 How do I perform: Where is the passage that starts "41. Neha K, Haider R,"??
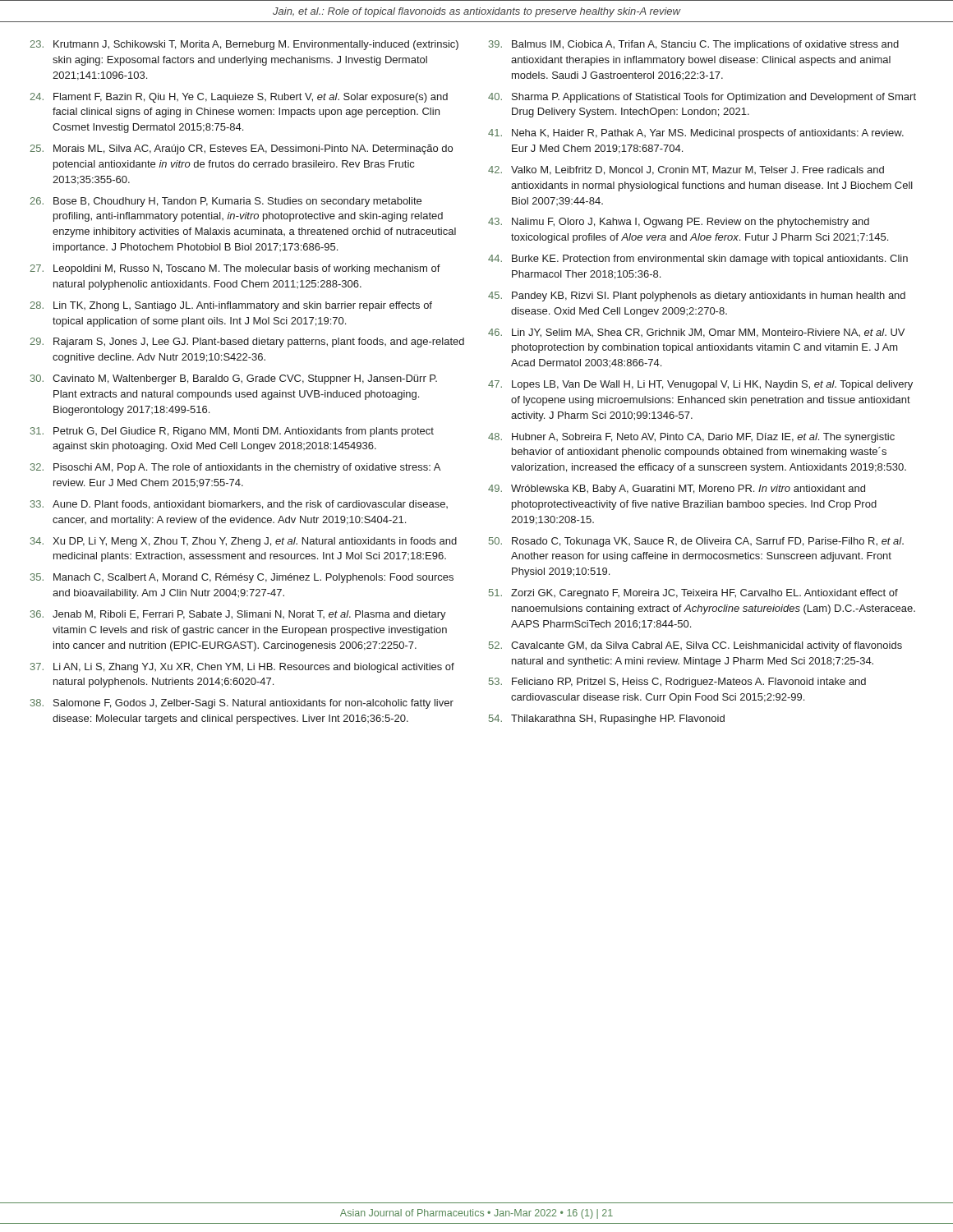(706, 141)
